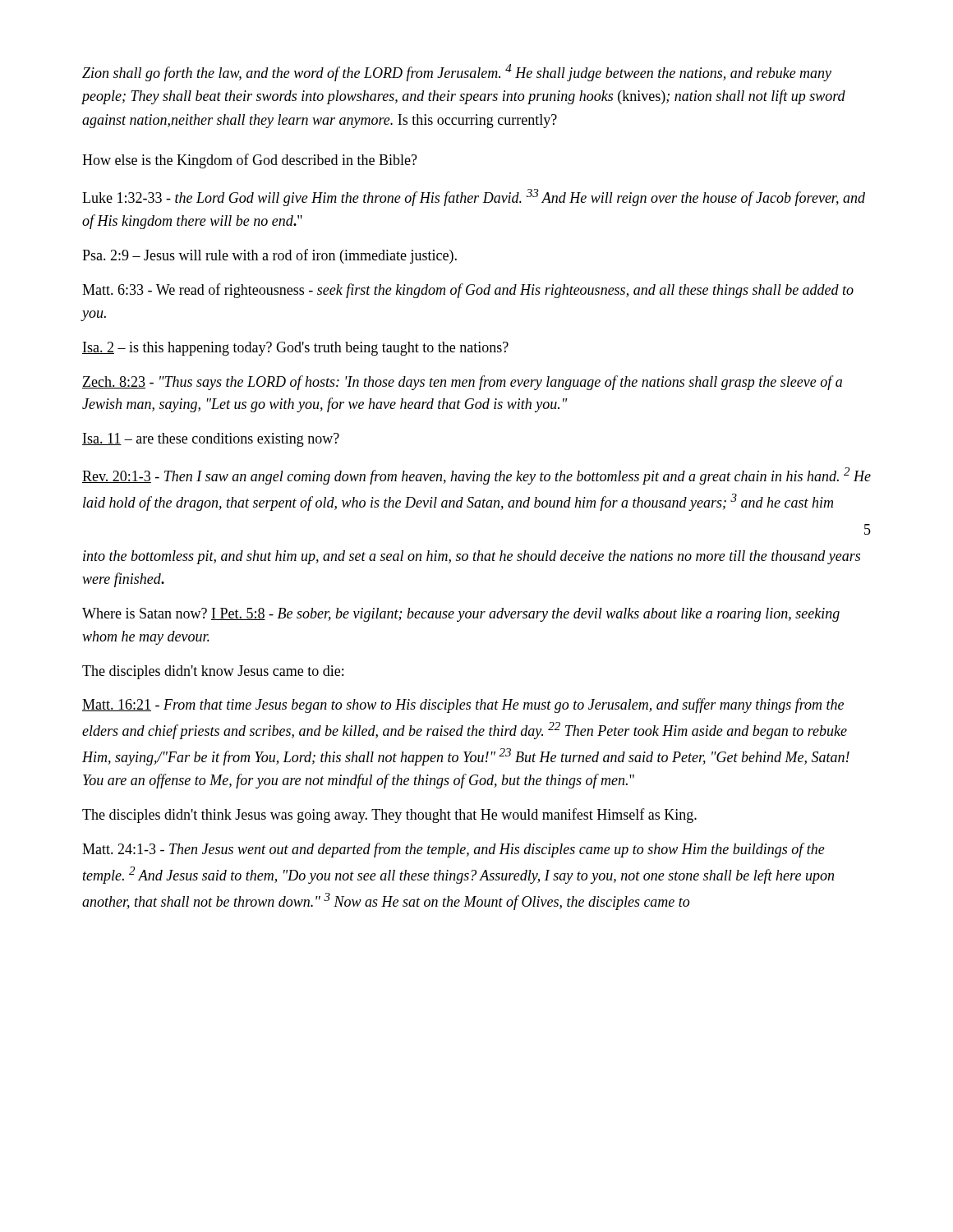The width and height of the screenshot is (953, 1232).
Task: Find the text block that says "Matt. 16:21 - From that time"
Action: [476, 743]
